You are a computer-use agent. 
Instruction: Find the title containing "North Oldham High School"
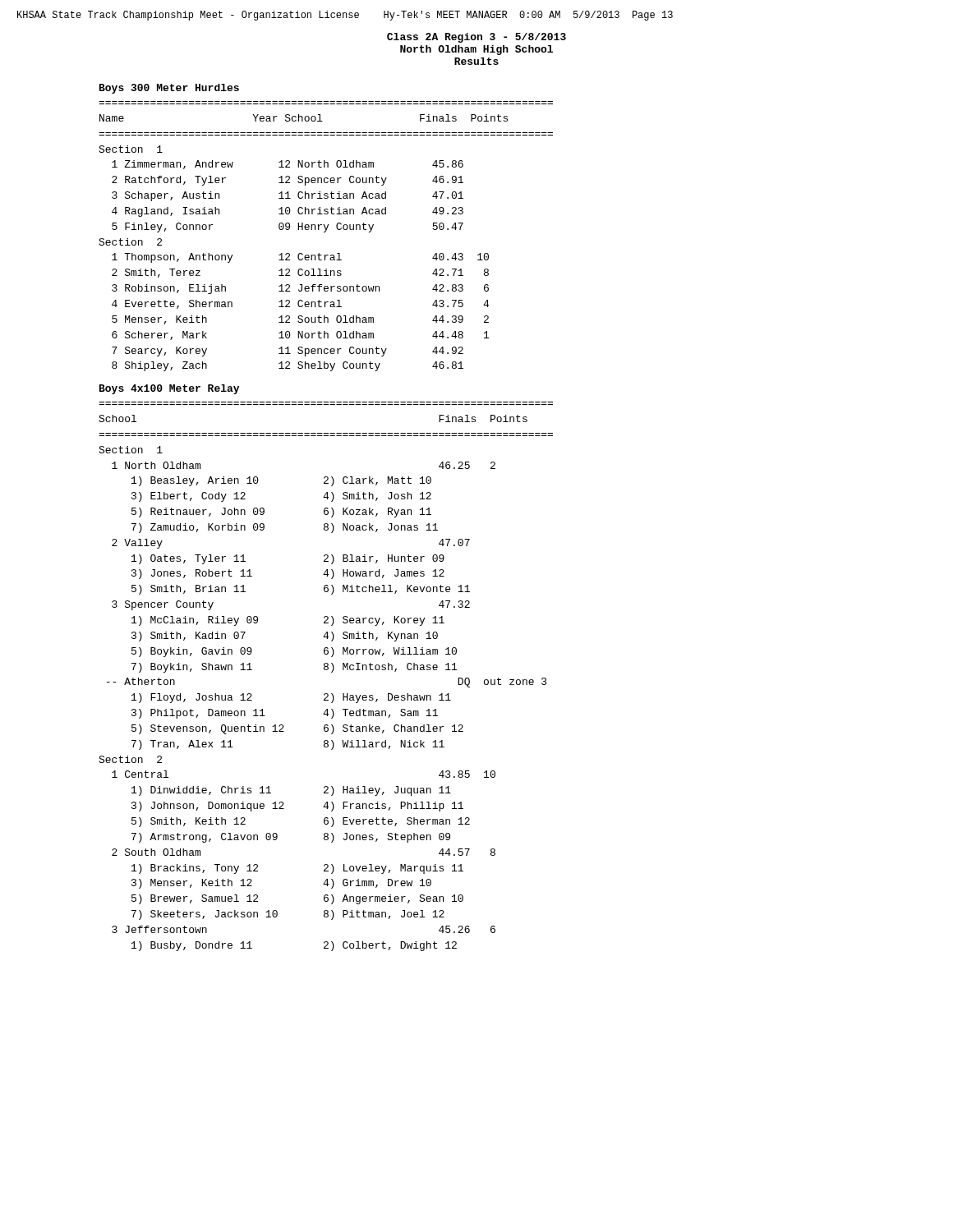tap(476, 50)
